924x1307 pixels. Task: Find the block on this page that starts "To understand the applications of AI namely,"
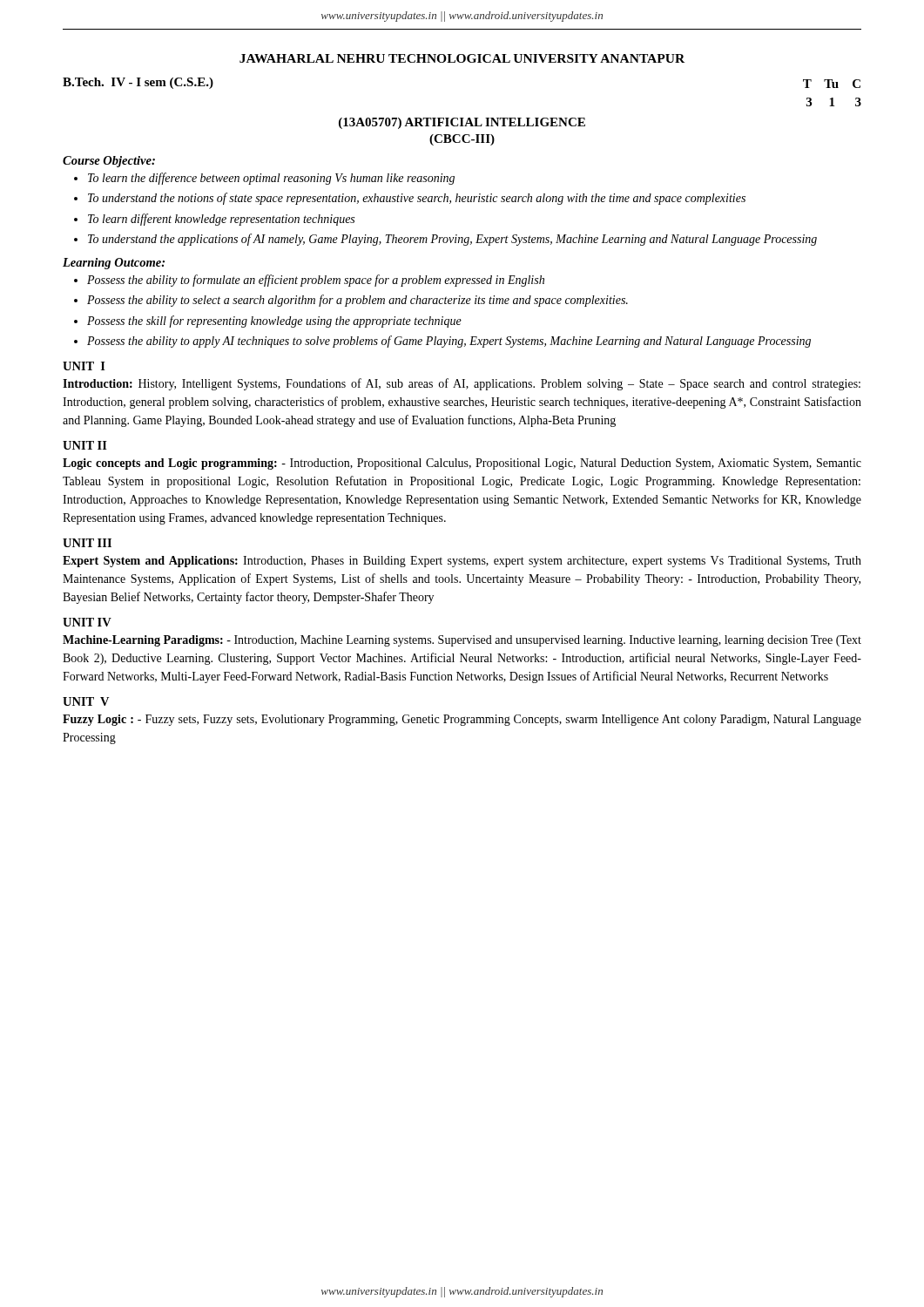pyautogui.click(x=452, y=239)
